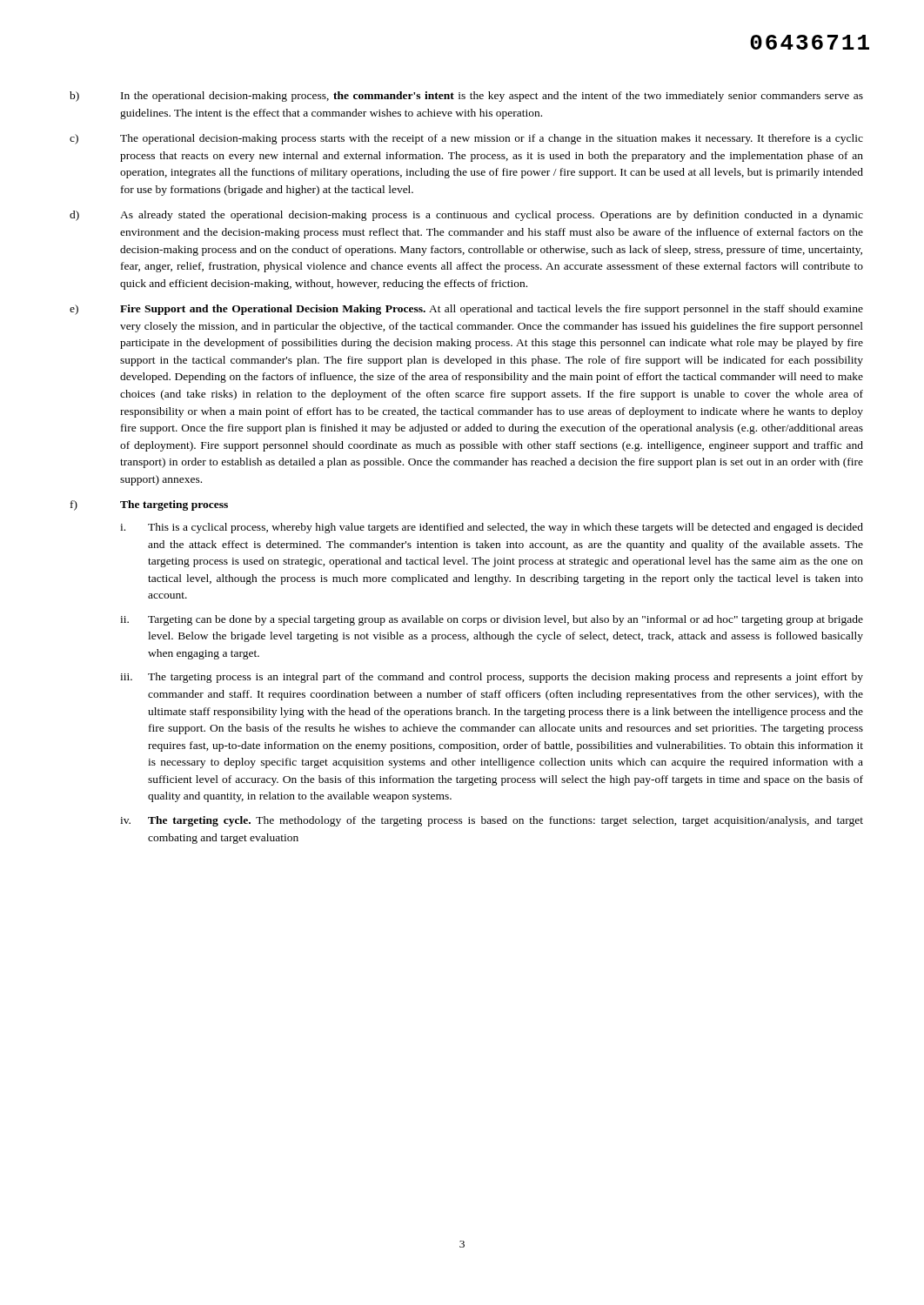The height and width of the screenshot is (1305, 924).
Task: Point to the text starting "e) Fire Support and the Operational Decision Making"
Action: pyautogui.click(x=466, y=394)
